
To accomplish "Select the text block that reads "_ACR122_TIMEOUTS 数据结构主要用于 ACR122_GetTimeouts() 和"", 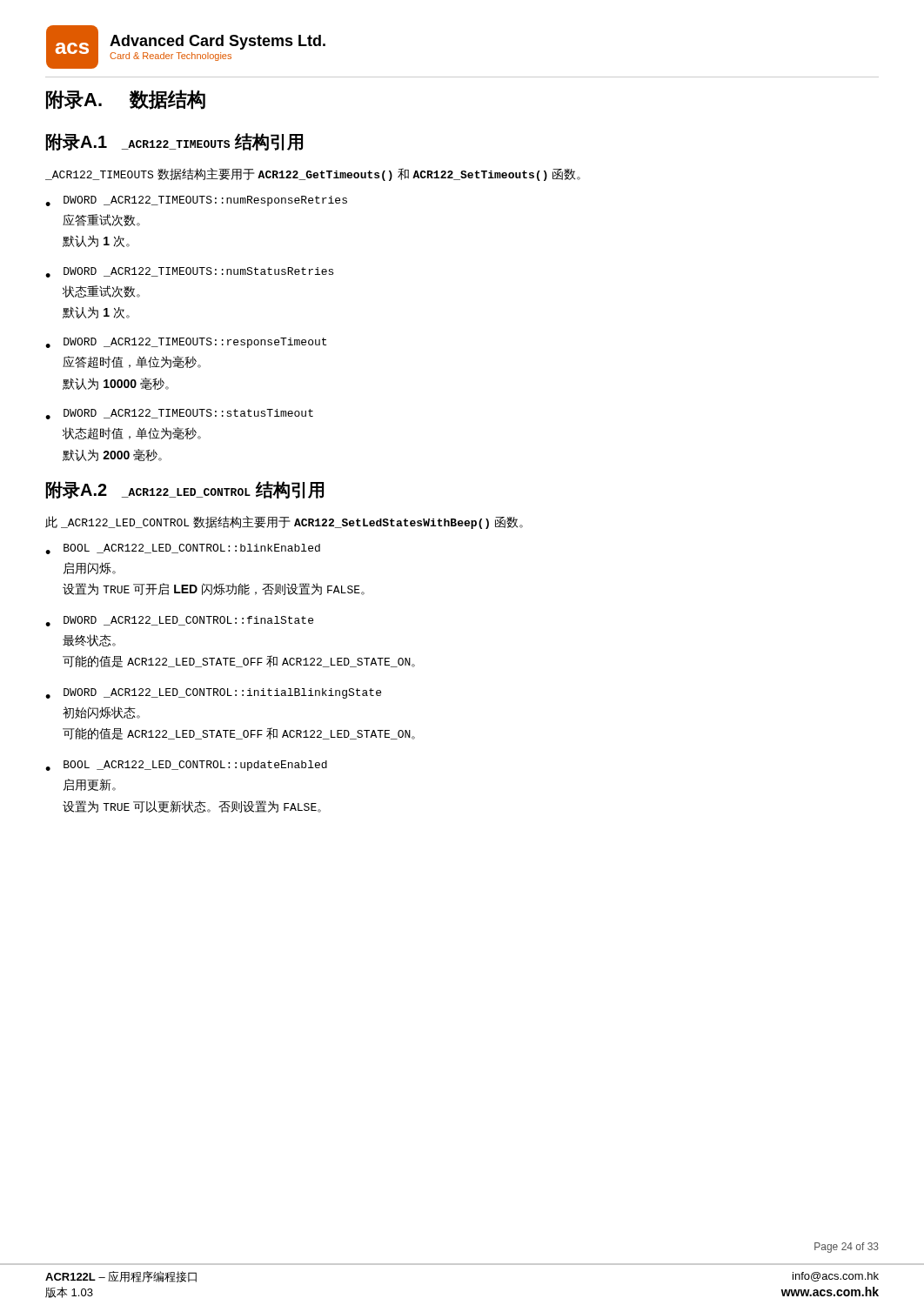I will (x=317, y=174).
